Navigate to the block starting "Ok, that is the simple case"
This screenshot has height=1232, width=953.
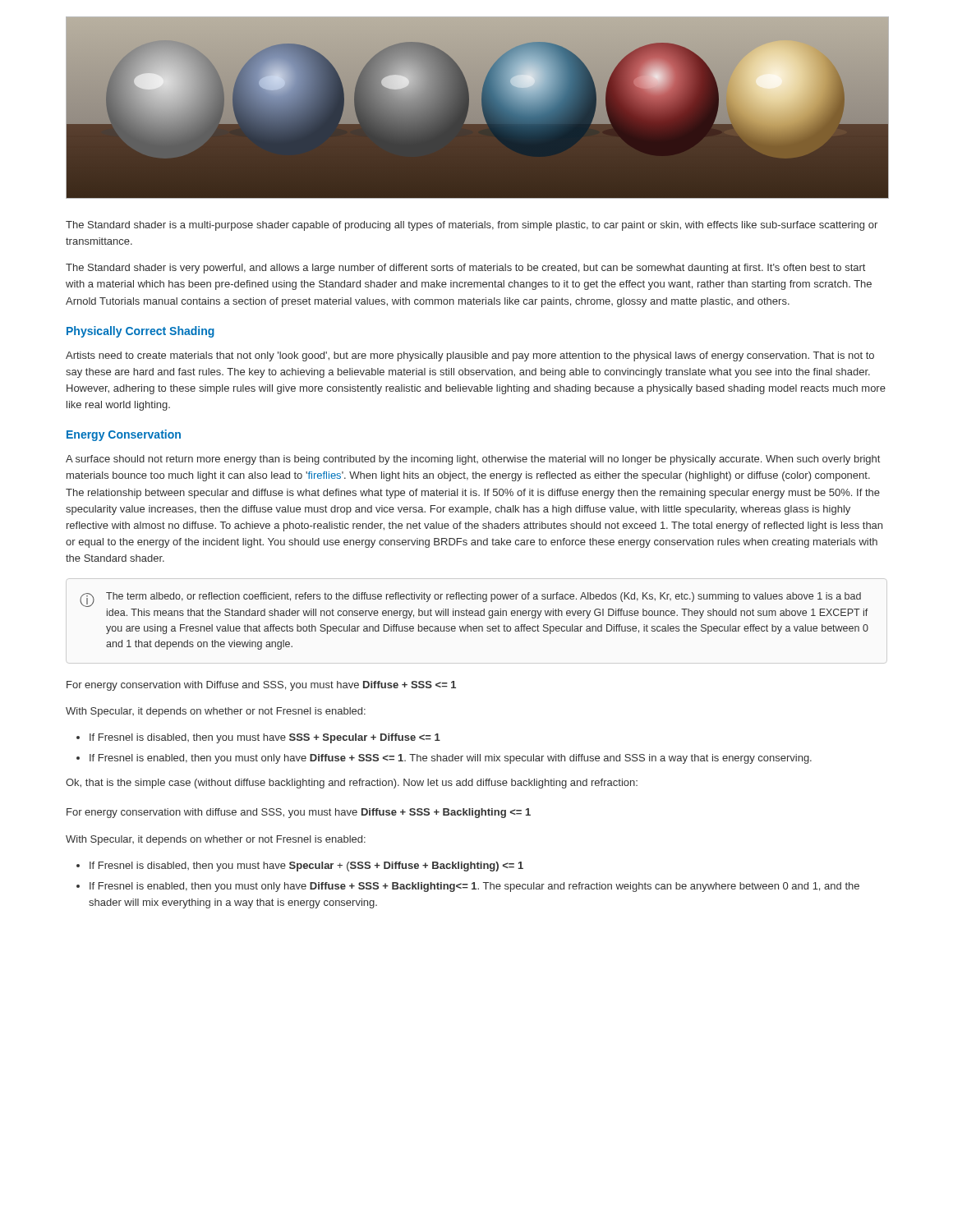(x=476, y=783)
